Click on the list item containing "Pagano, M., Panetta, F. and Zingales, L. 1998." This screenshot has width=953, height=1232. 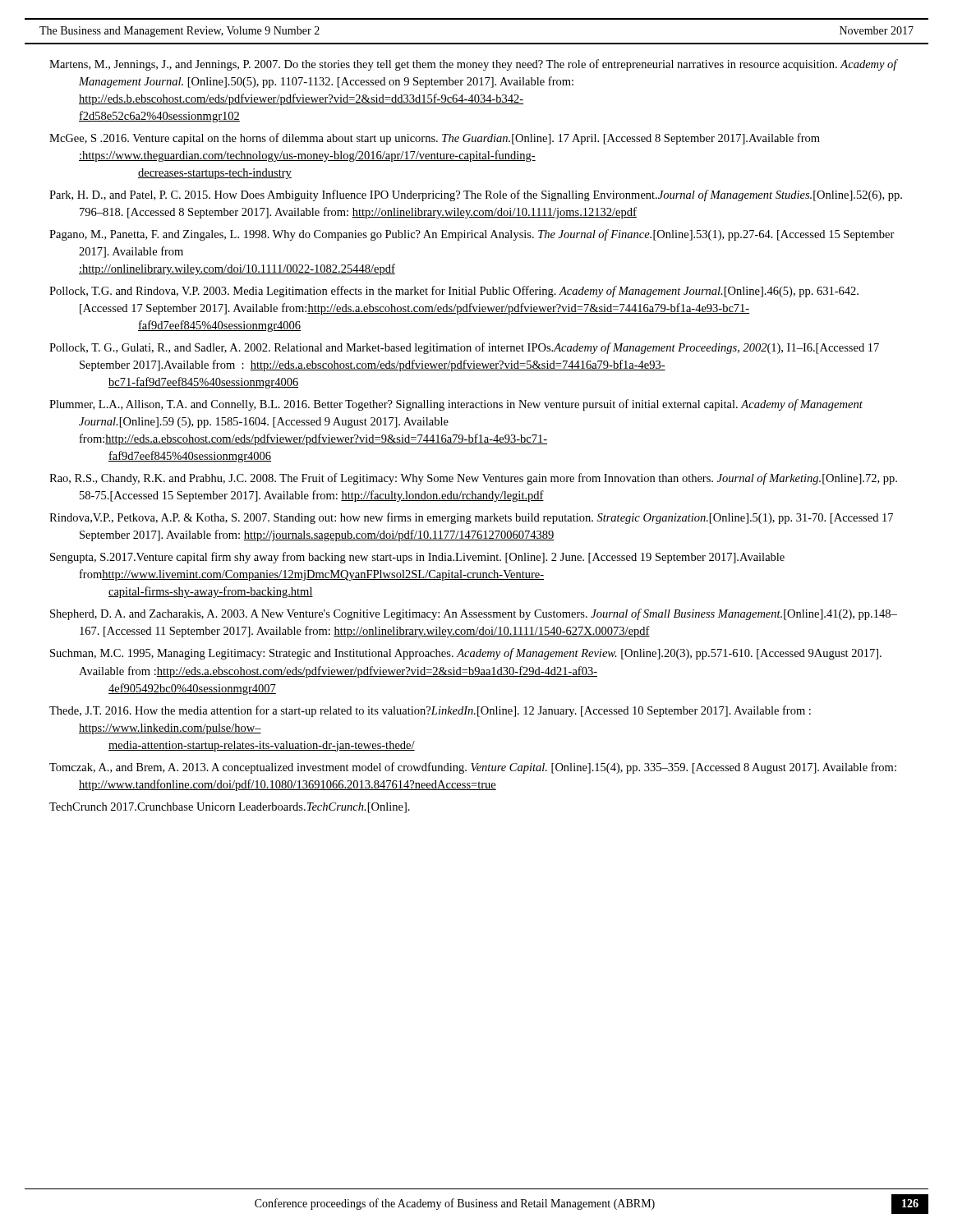pos(472,235)
